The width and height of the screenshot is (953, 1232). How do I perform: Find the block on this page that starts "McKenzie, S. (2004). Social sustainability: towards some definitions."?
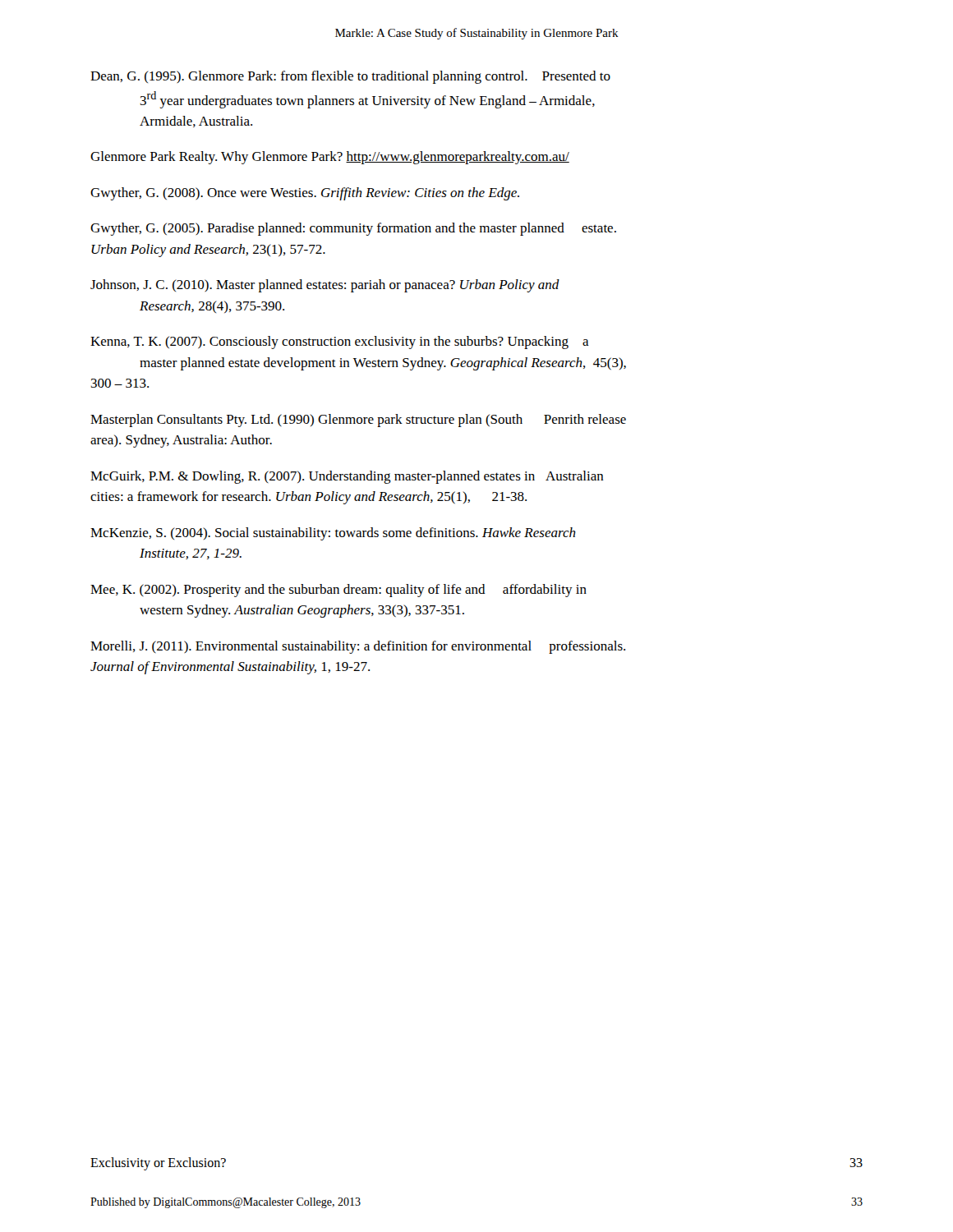pyautogui.click(x=476, y=544)
